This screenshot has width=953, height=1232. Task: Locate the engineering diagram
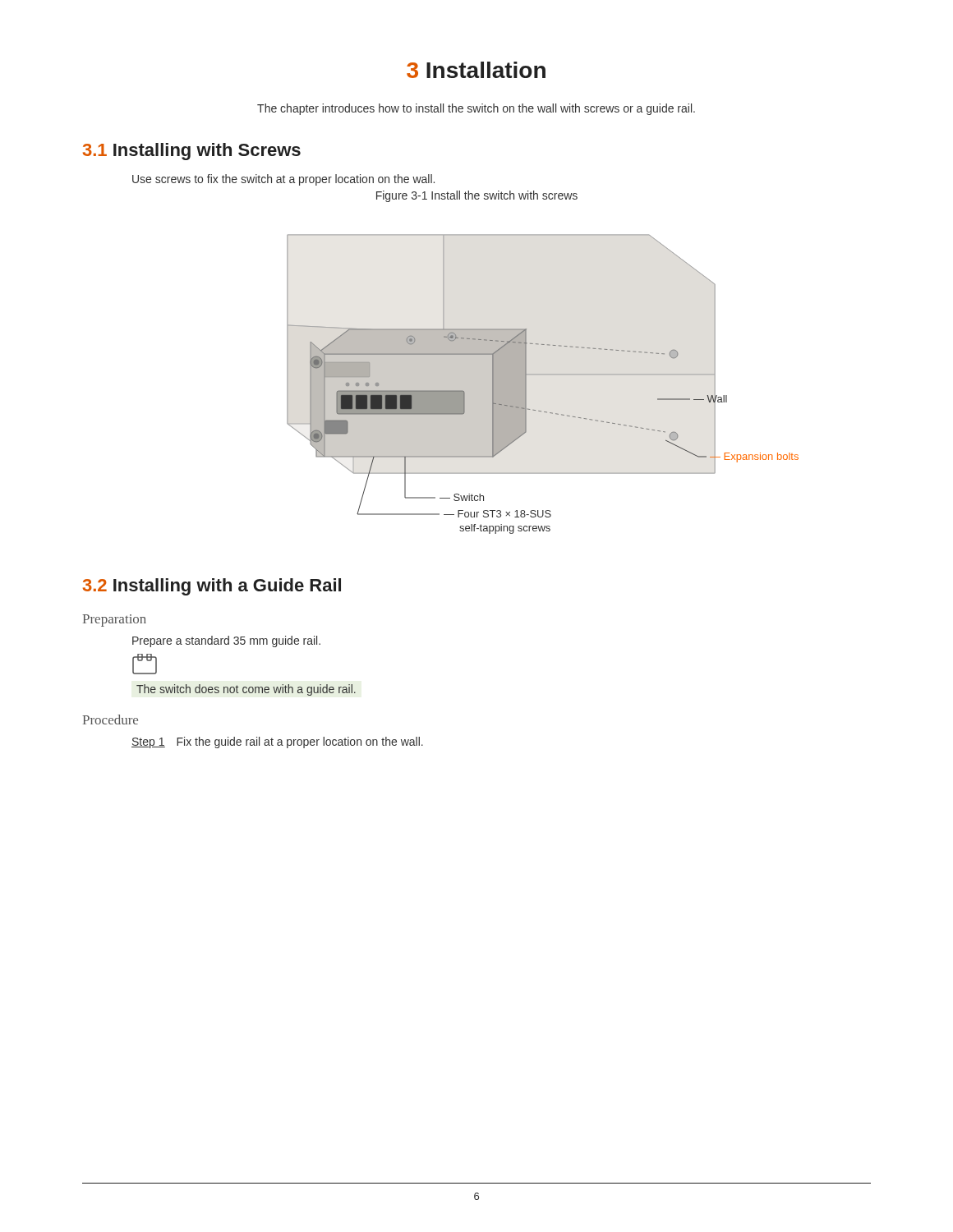pyautogui.click(x=476, y=383)
